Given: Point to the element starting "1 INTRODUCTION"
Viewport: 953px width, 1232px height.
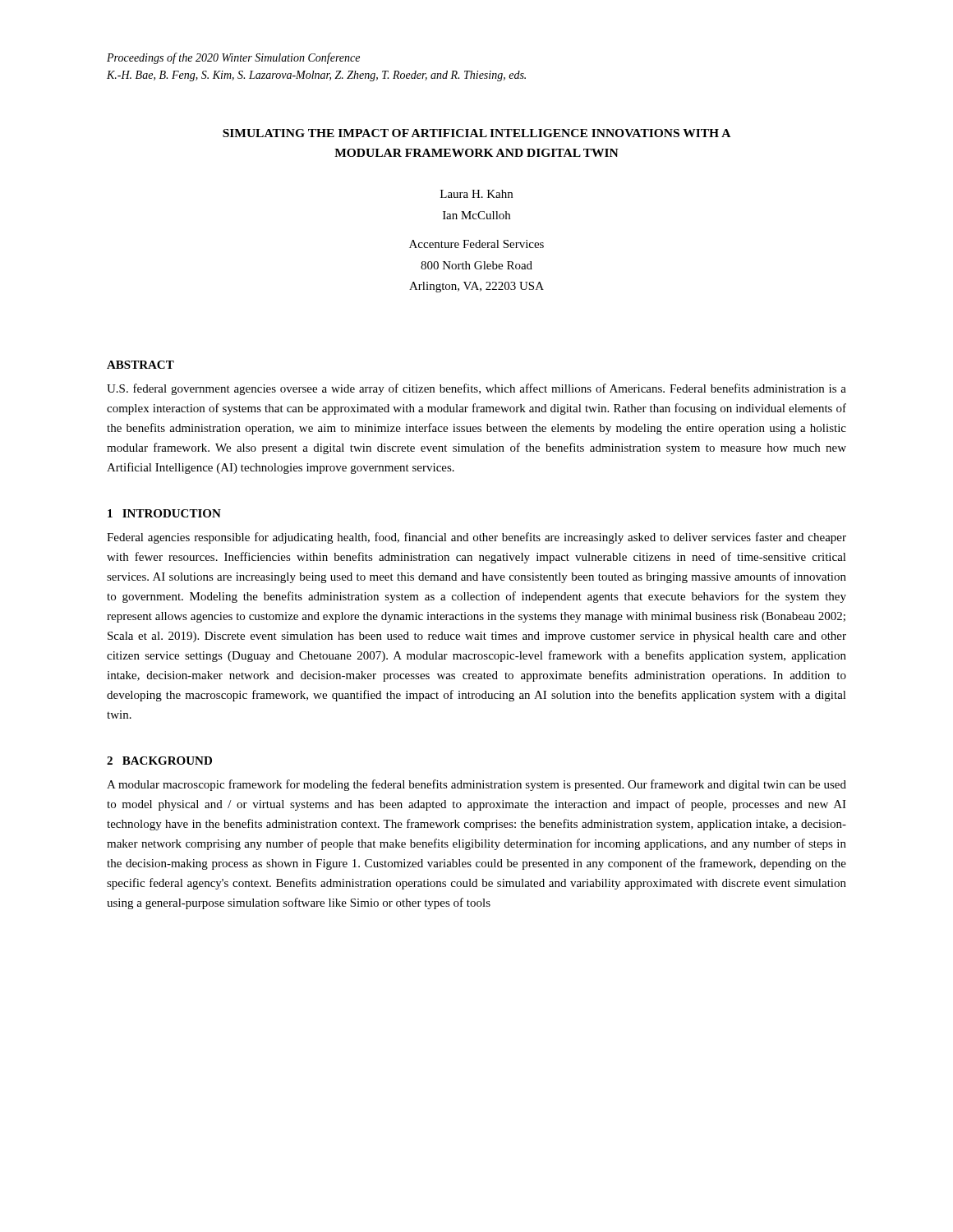Looking at the screenshot, I should [164, 513].
